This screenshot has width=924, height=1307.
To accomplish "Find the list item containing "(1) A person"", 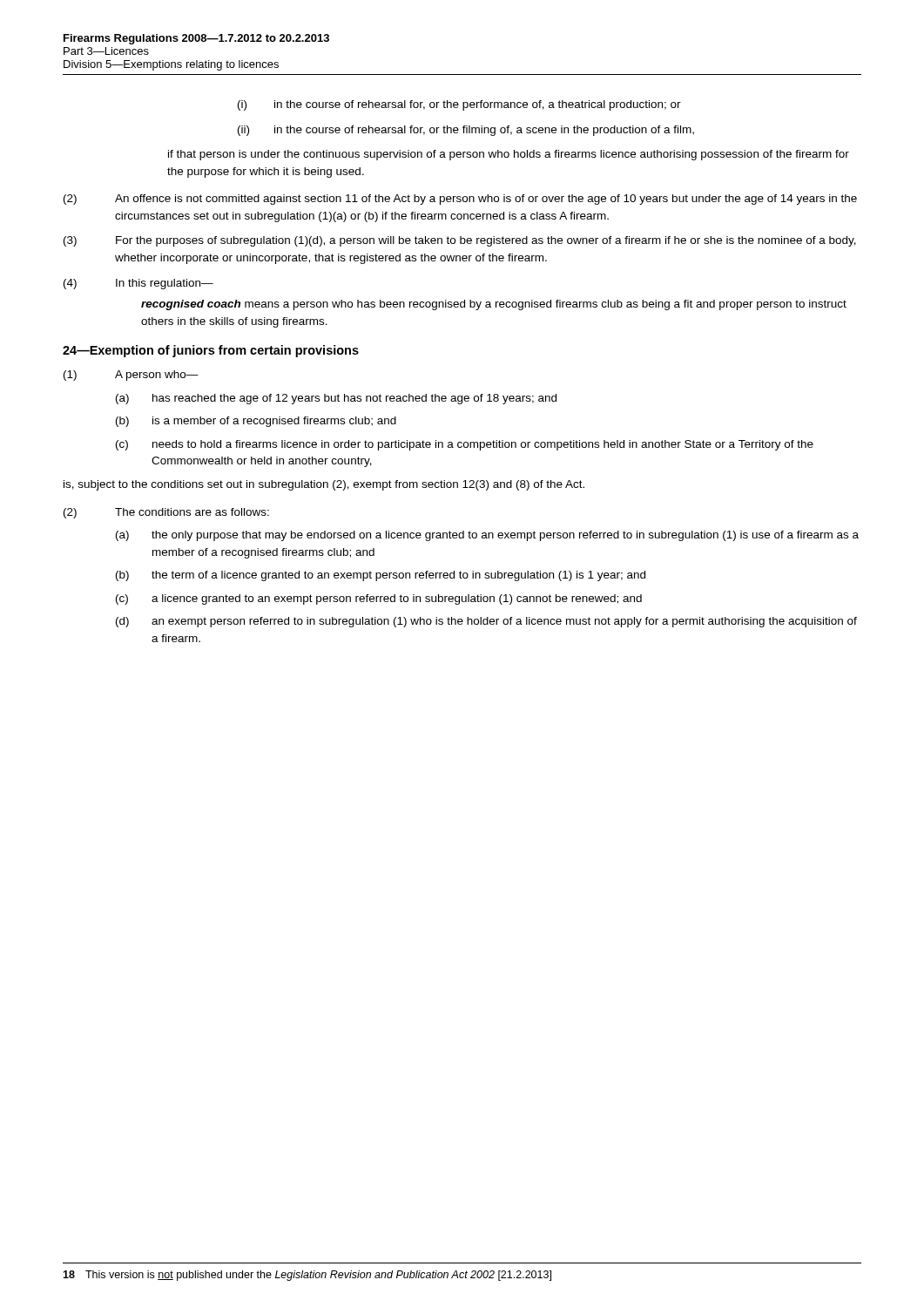I will pyautogui.click(x=131, y=376).
